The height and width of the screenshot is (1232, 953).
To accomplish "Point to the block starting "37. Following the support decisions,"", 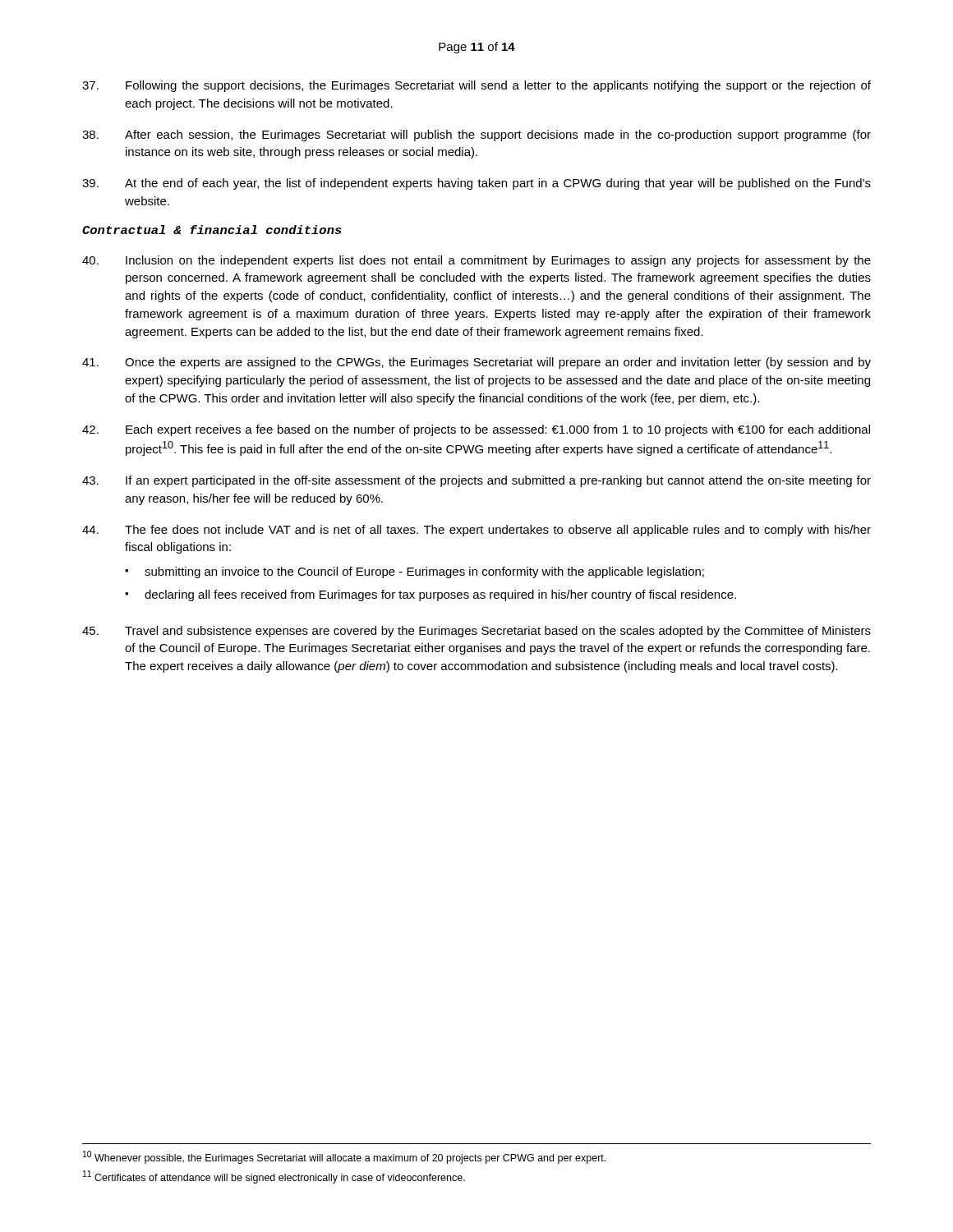I will pos(476,94).
